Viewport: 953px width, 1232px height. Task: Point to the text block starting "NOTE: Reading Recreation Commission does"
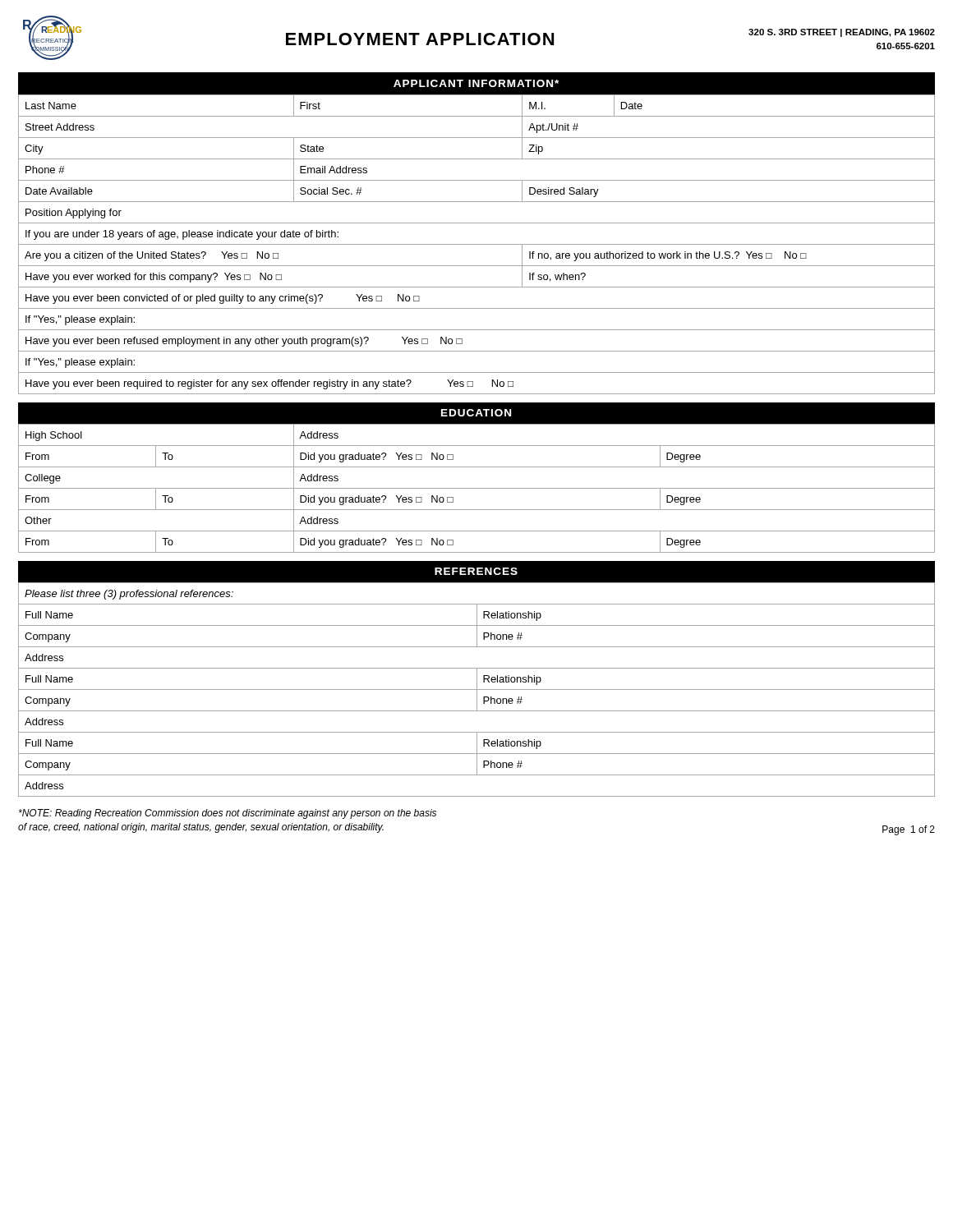tap(227, 820)
